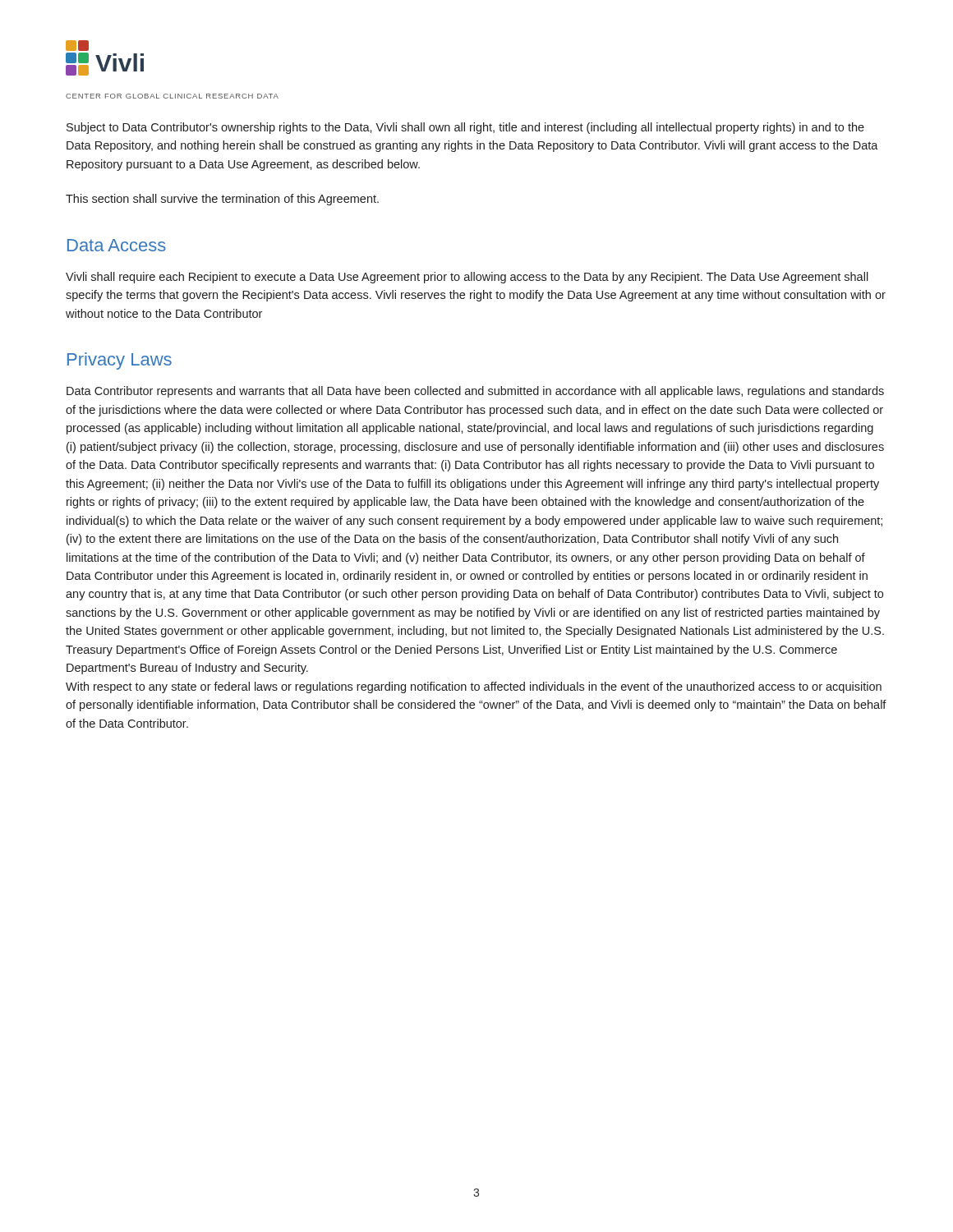Navigate to the element starting "Data Contributor represents and"
This screenshot has height=1232, width=953.
pyautogui.click(x=476, y=557)
